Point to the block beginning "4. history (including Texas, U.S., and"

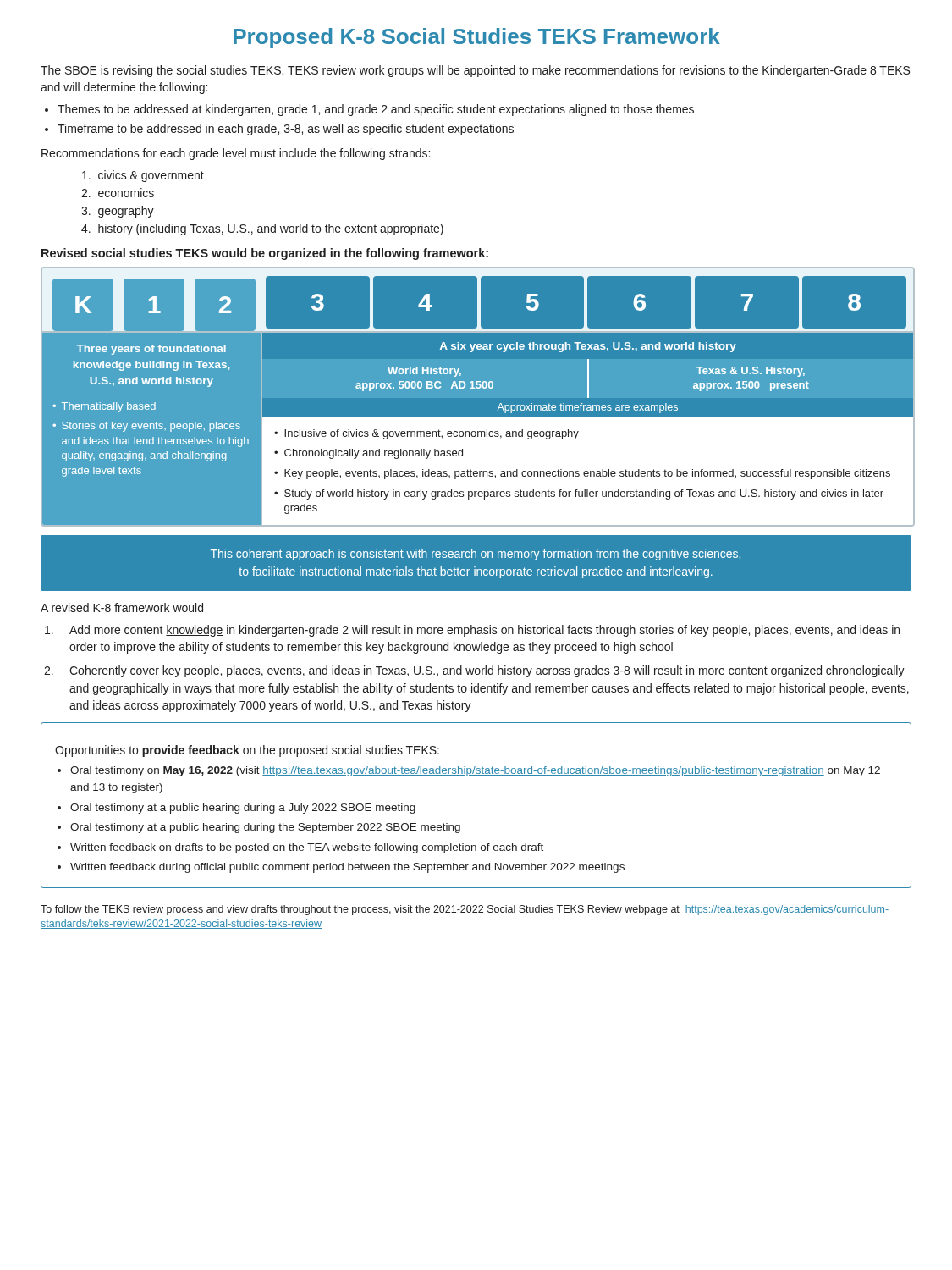263,229
